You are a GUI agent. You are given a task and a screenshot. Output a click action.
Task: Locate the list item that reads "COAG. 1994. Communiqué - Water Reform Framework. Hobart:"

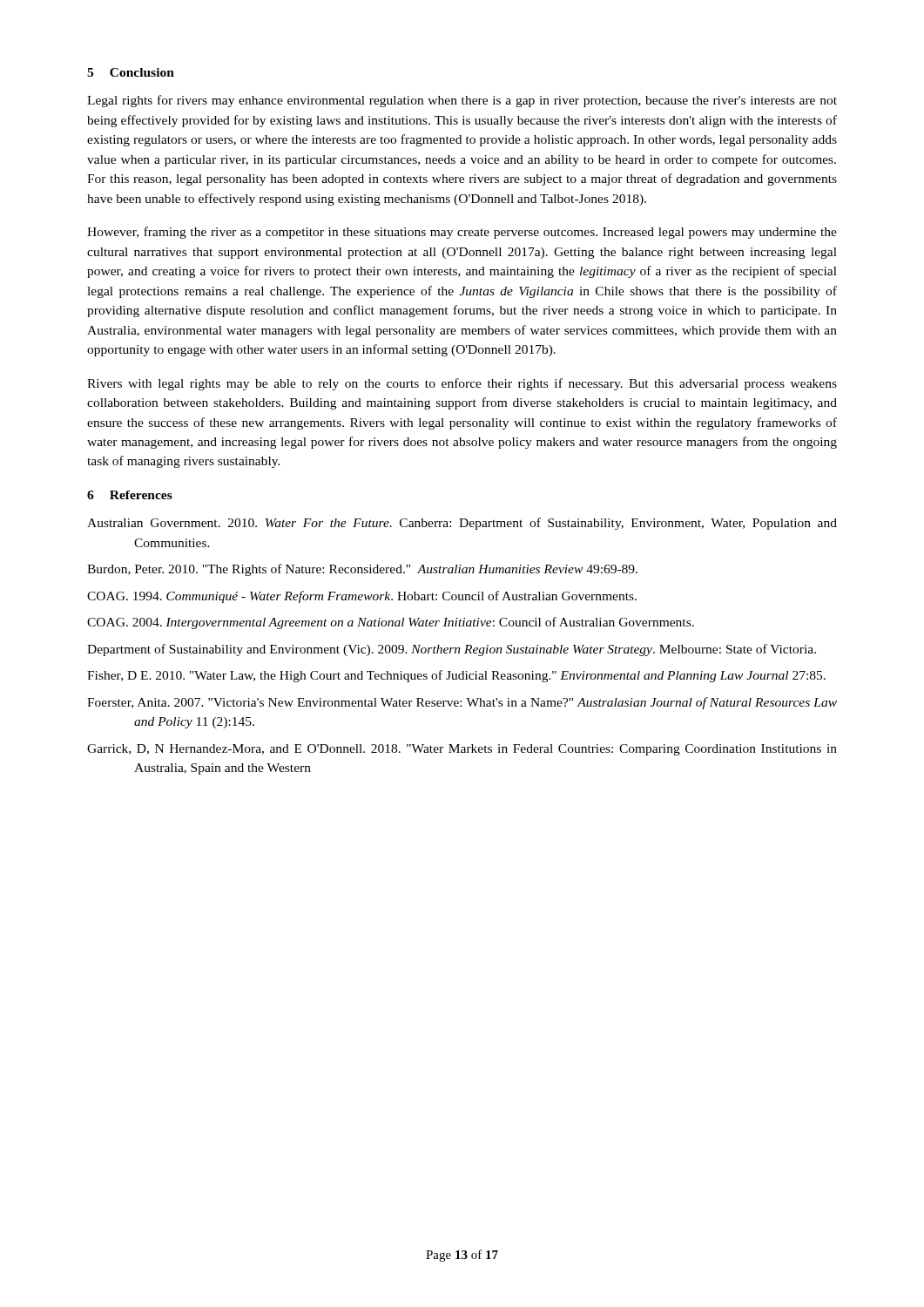pos(362,595)
